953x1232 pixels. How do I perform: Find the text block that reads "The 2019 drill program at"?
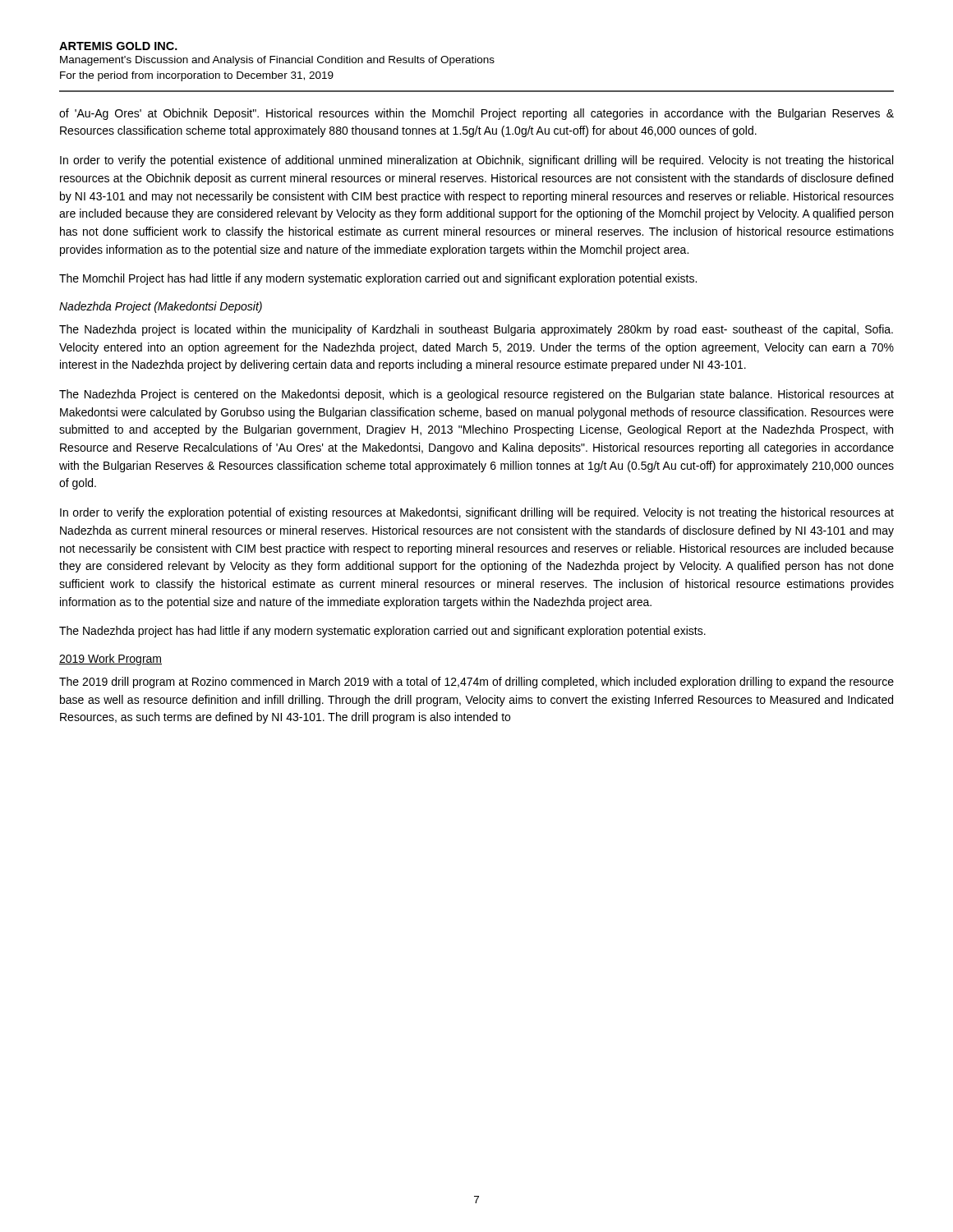coord(476,700)
